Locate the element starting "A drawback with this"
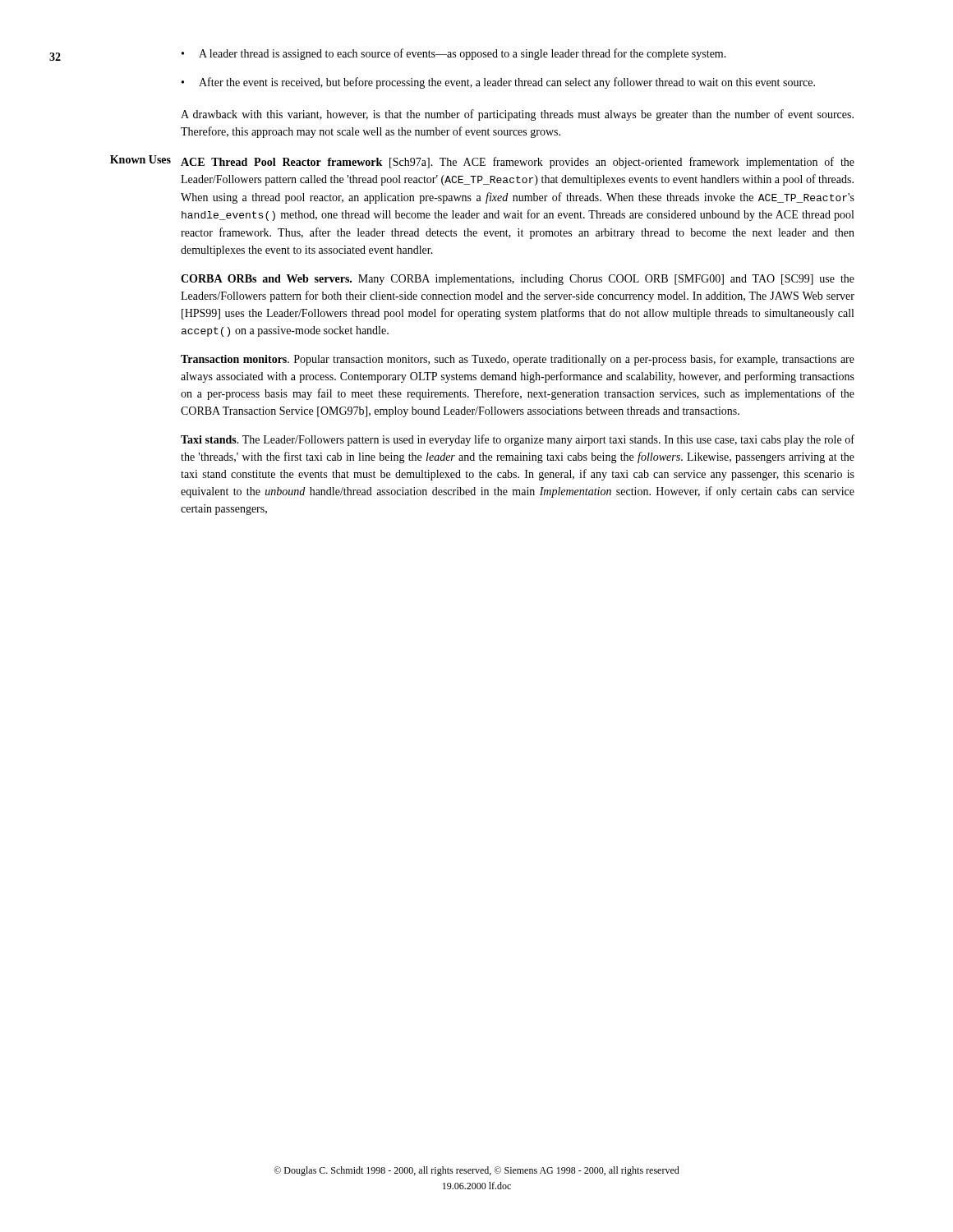 518,123
